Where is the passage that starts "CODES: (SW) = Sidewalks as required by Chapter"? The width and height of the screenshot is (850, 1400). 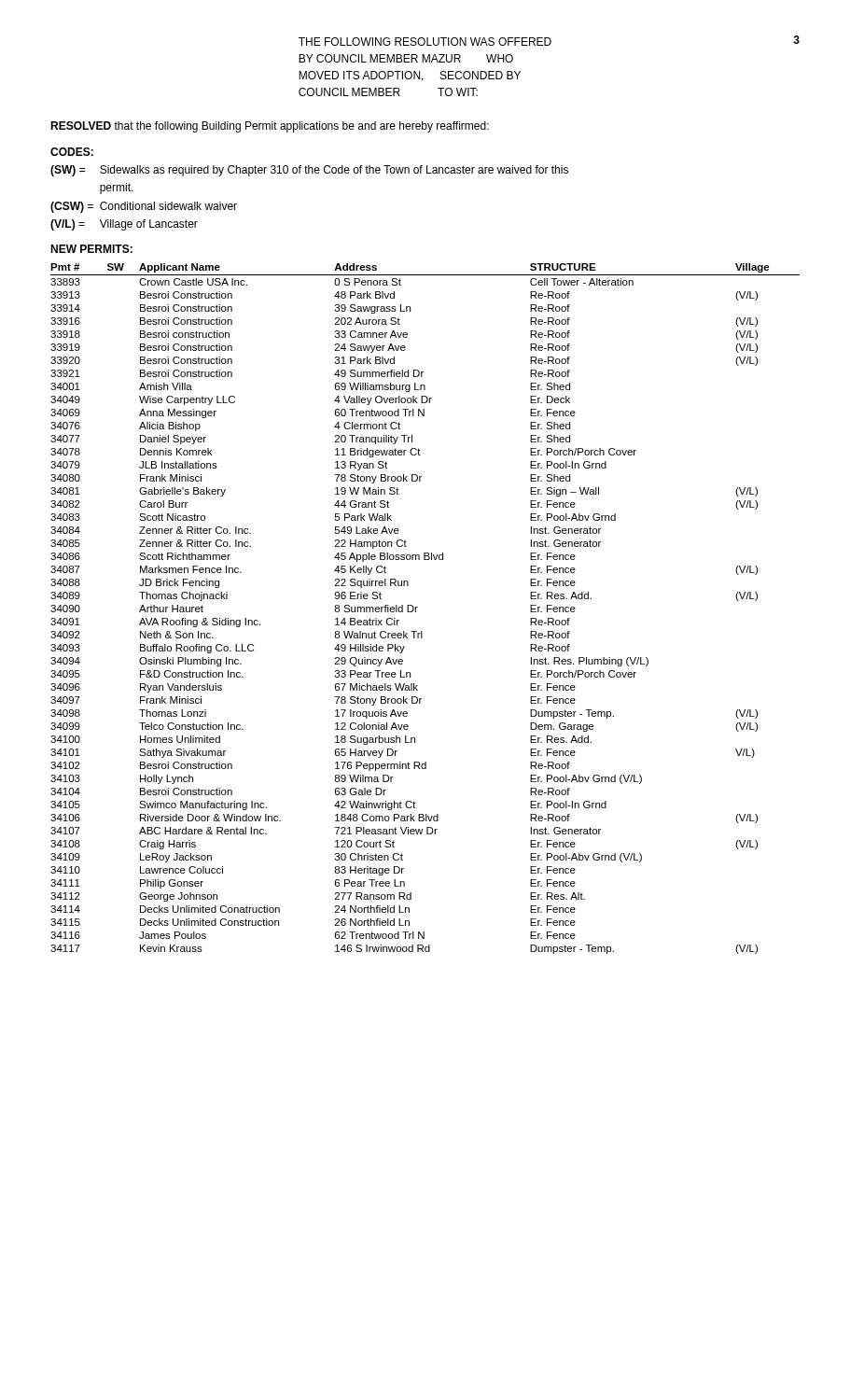(72, 152)
